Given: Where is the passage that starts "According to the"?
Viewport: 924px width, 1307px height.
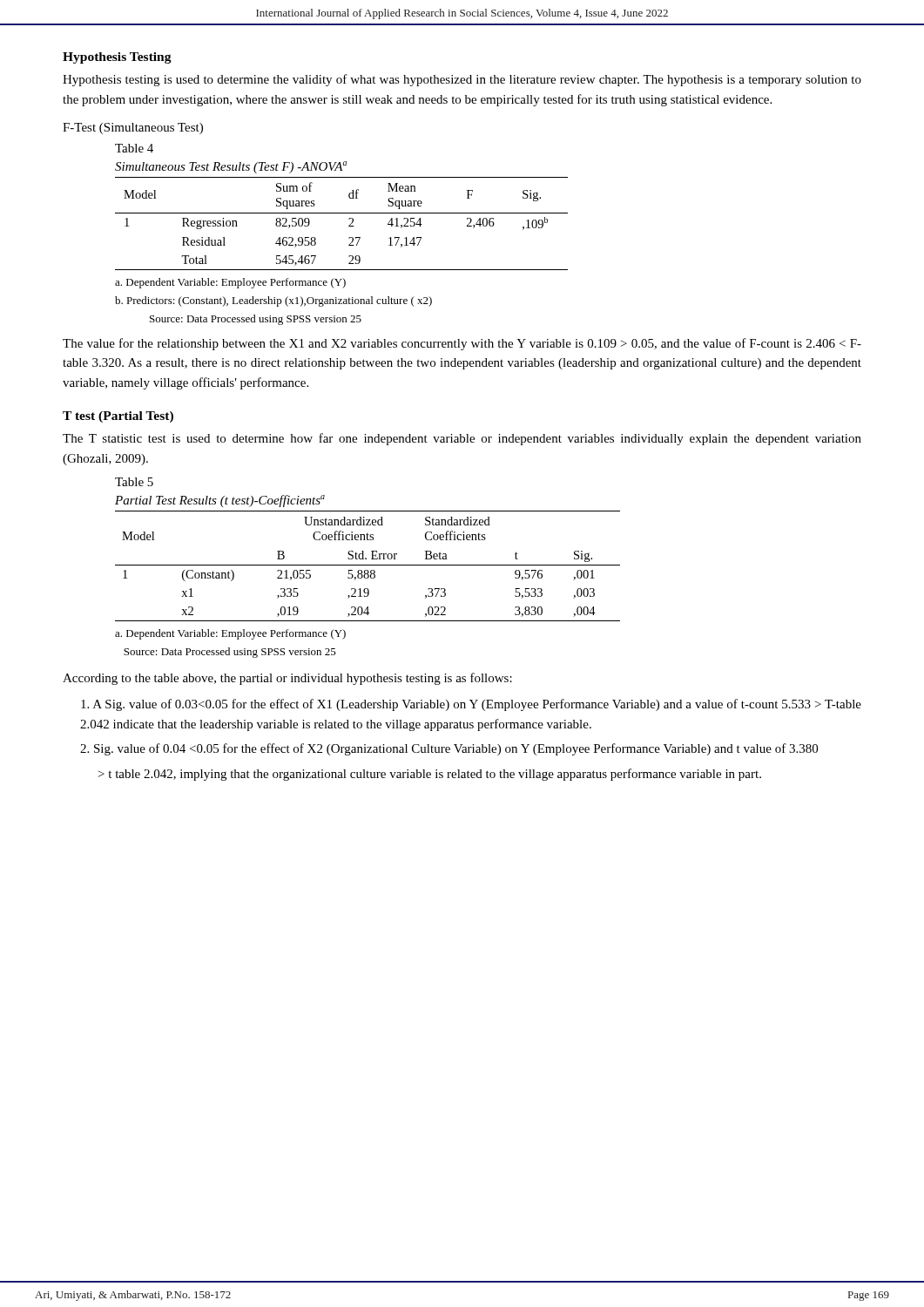Looking at the screenshot, I should coord(288,678).
